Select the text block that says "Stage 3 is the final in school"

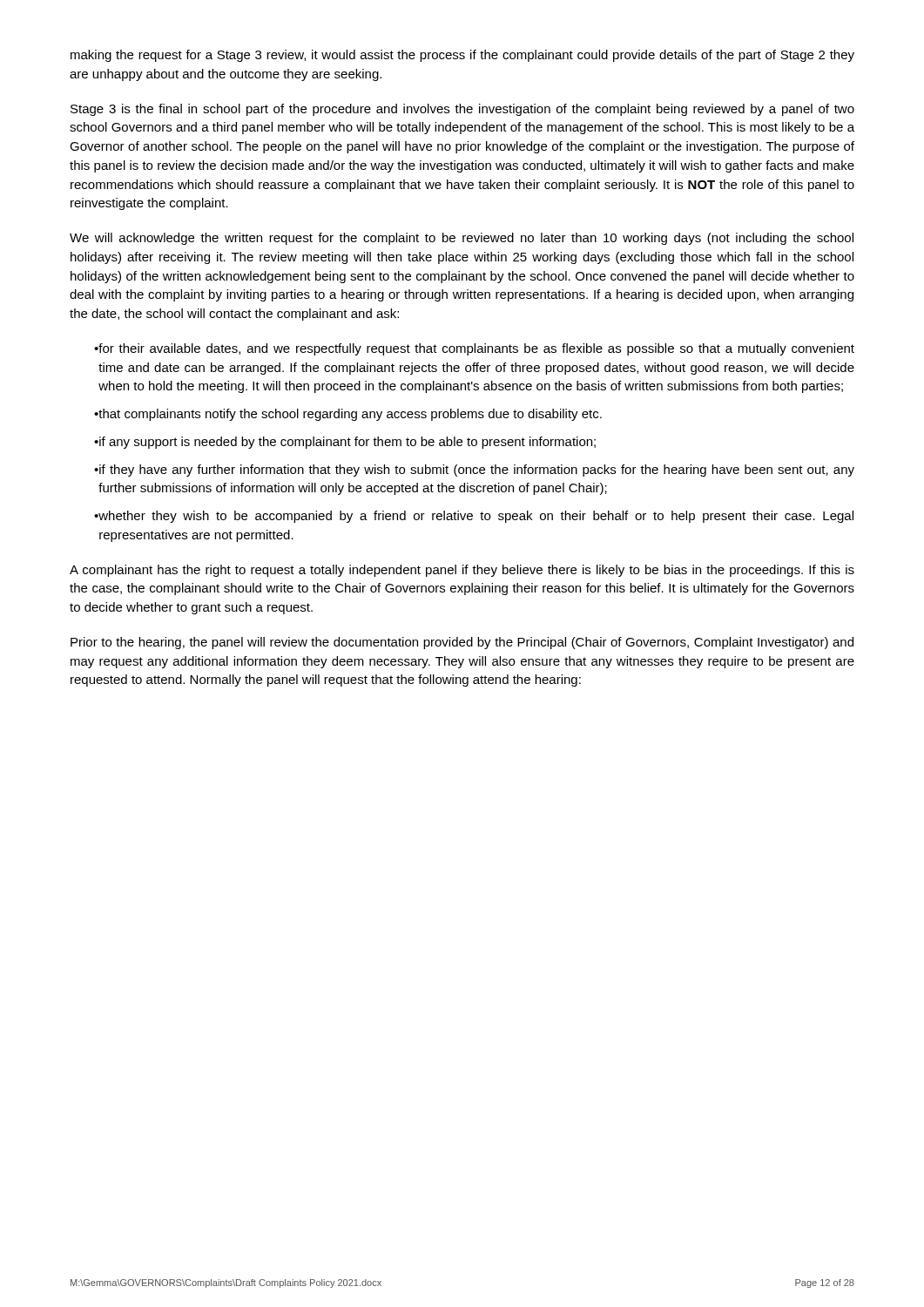coord(462,155)
